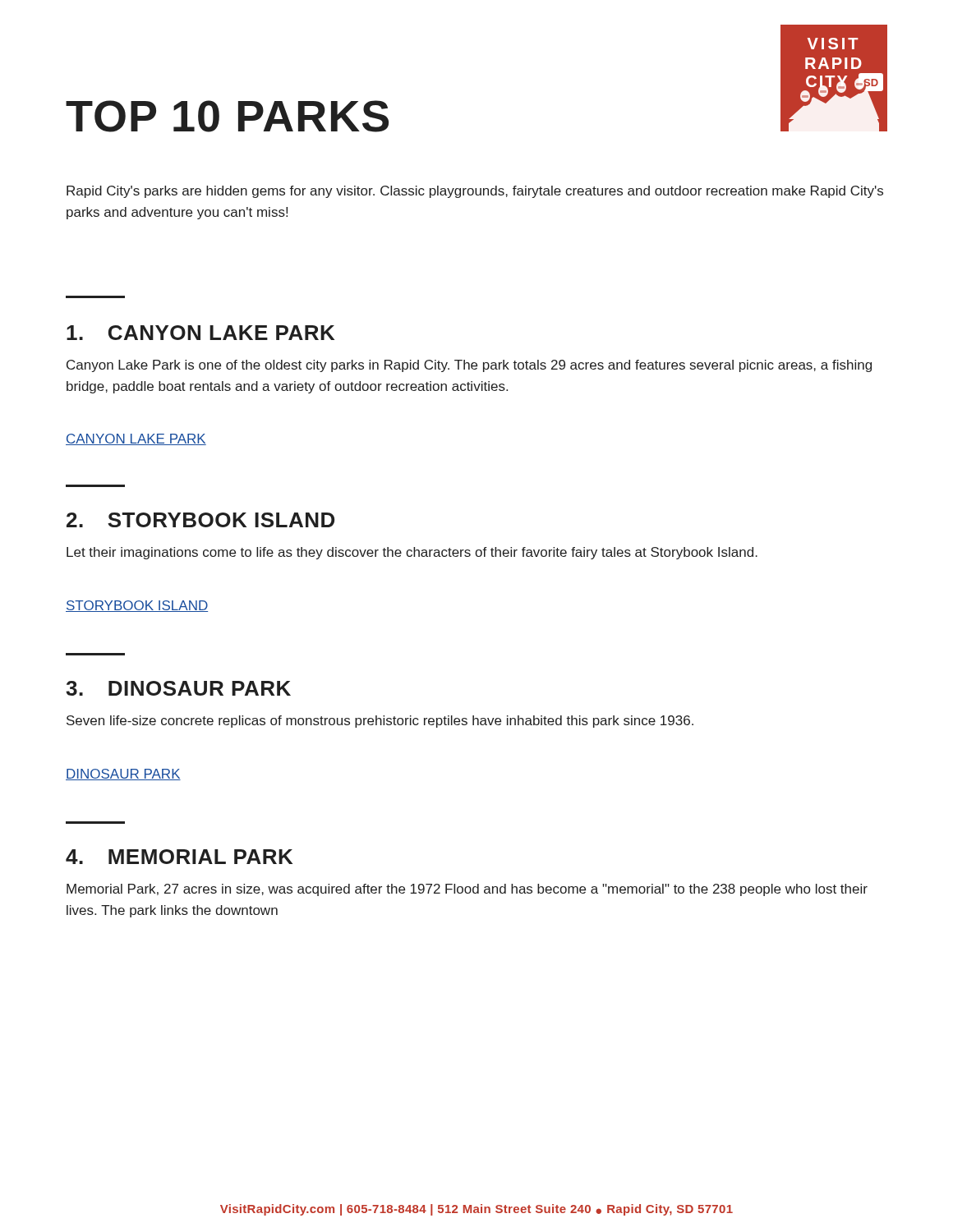This screenshot has height=1232, width=953.
Task: Navigate to the text block starting "Rapid City's parks are hidden gems"
Action: coord(476,202)
